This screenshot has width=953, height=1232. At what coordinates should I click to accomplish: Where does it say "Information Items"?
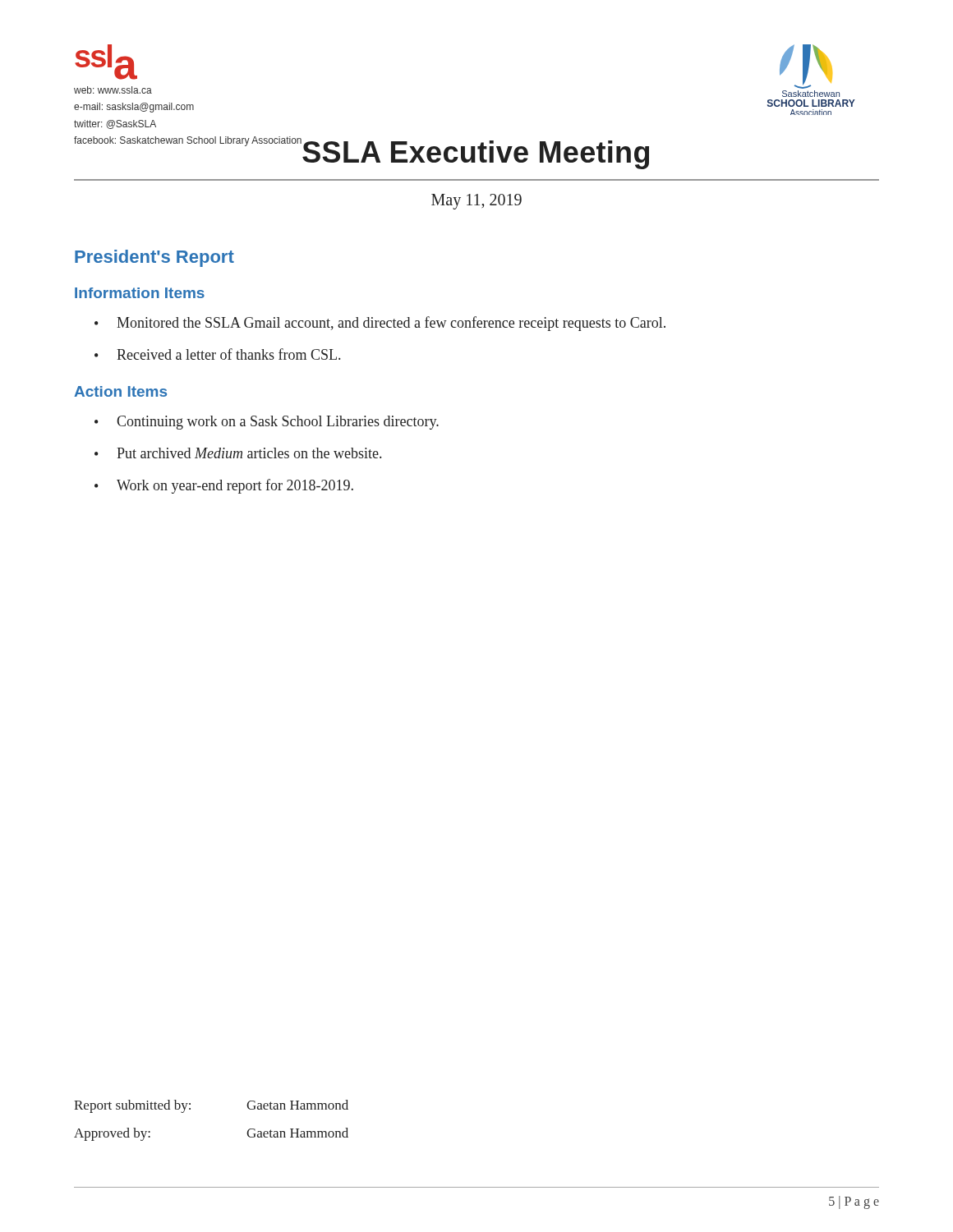click(139, 293)
